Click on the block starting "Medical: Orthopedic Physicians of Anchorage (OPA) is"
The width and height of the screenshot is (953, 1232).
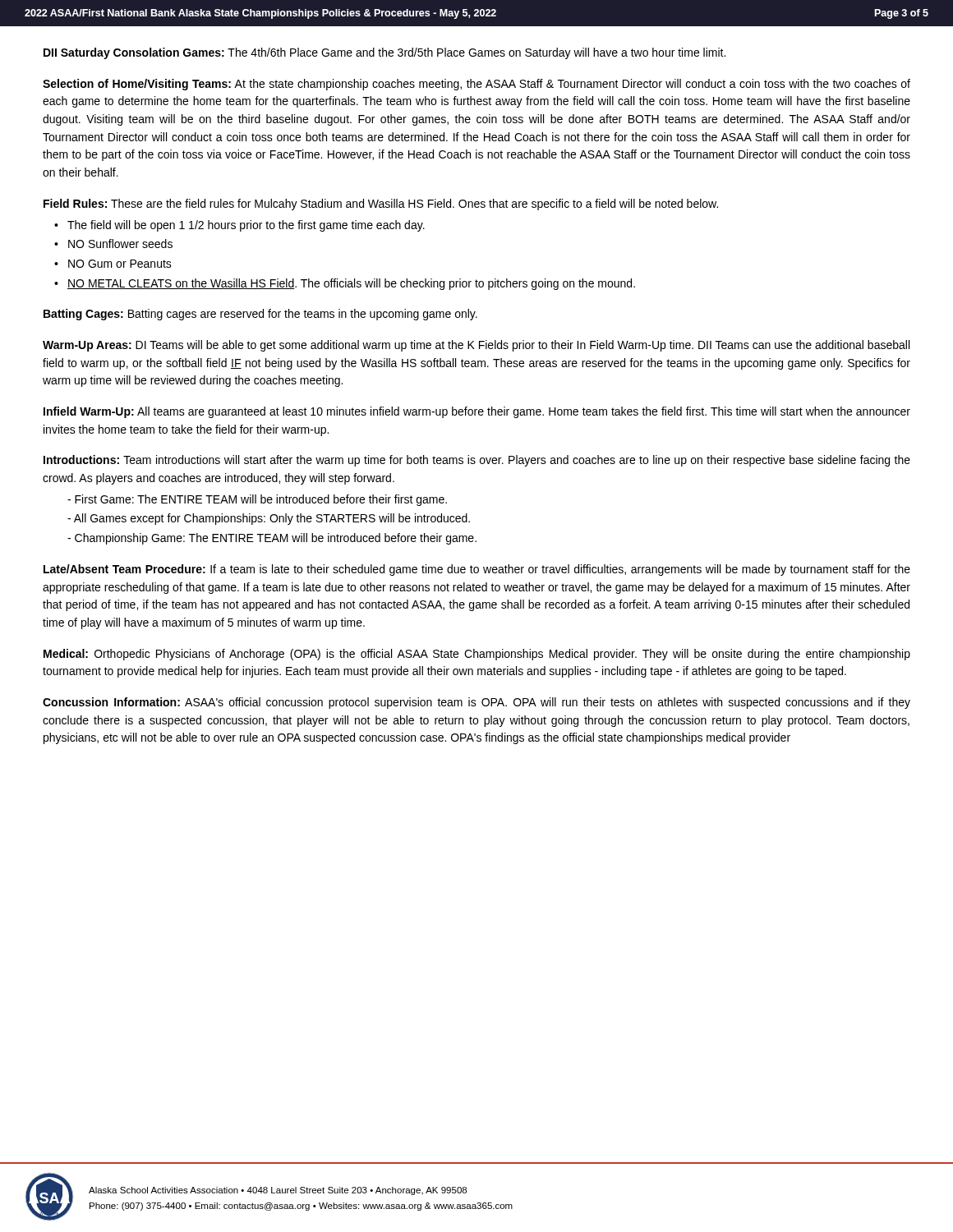pyautogui.click(x=476, y=662)
